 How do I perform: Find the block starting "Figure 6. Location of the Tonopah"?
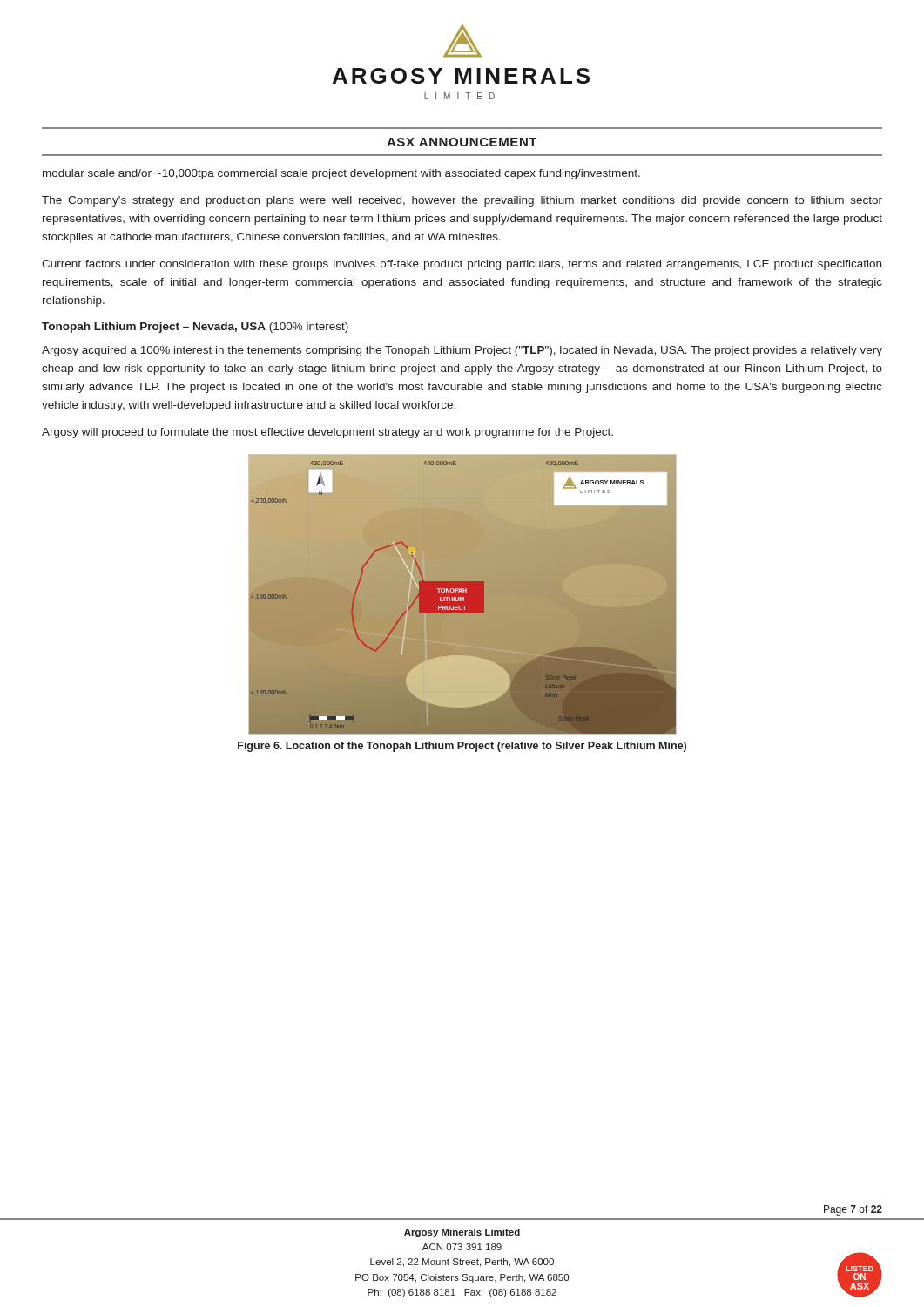click(x=462, y=746)
